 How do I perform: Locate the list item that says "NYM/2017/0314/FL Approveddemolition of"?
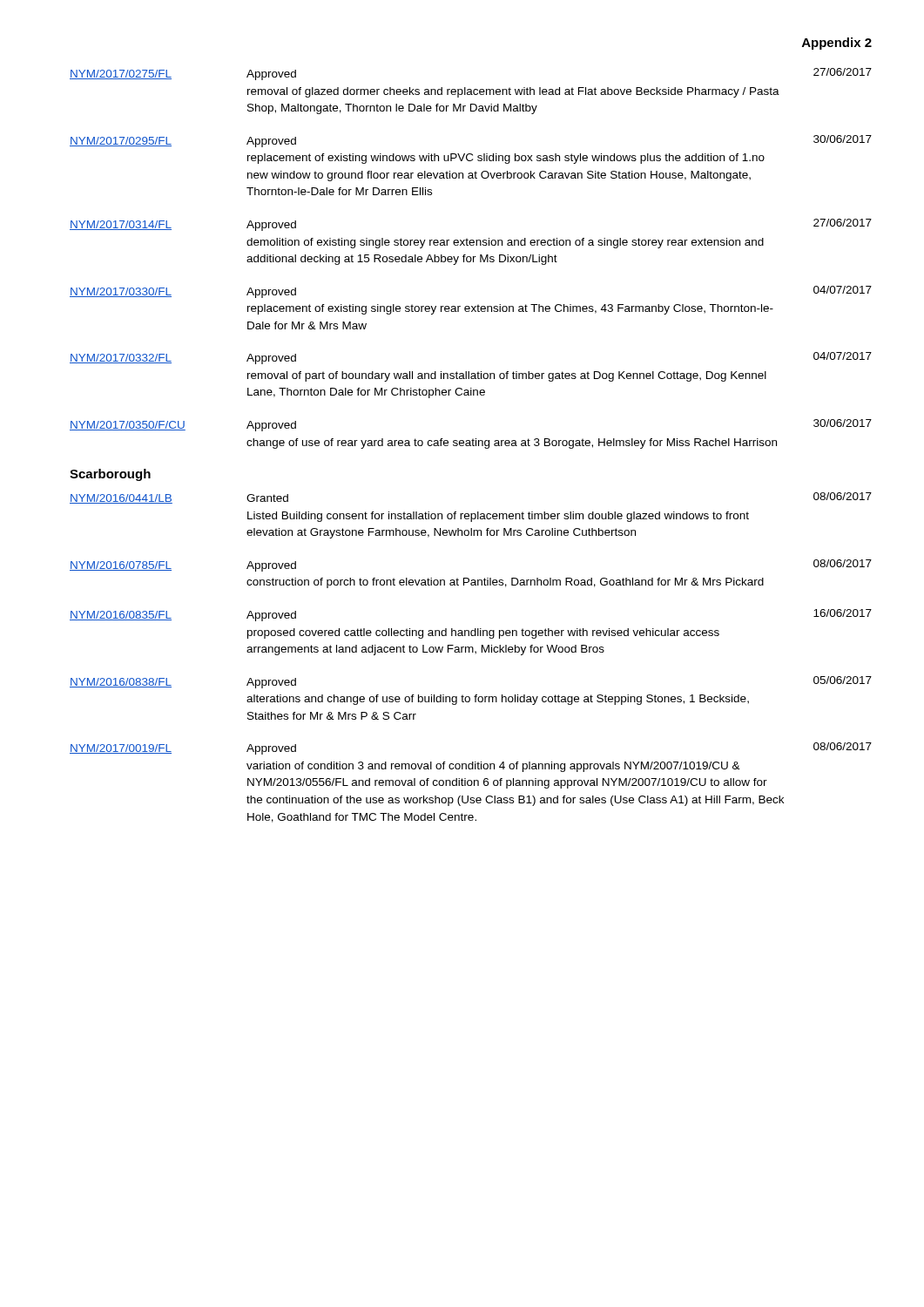pos(471,242)
